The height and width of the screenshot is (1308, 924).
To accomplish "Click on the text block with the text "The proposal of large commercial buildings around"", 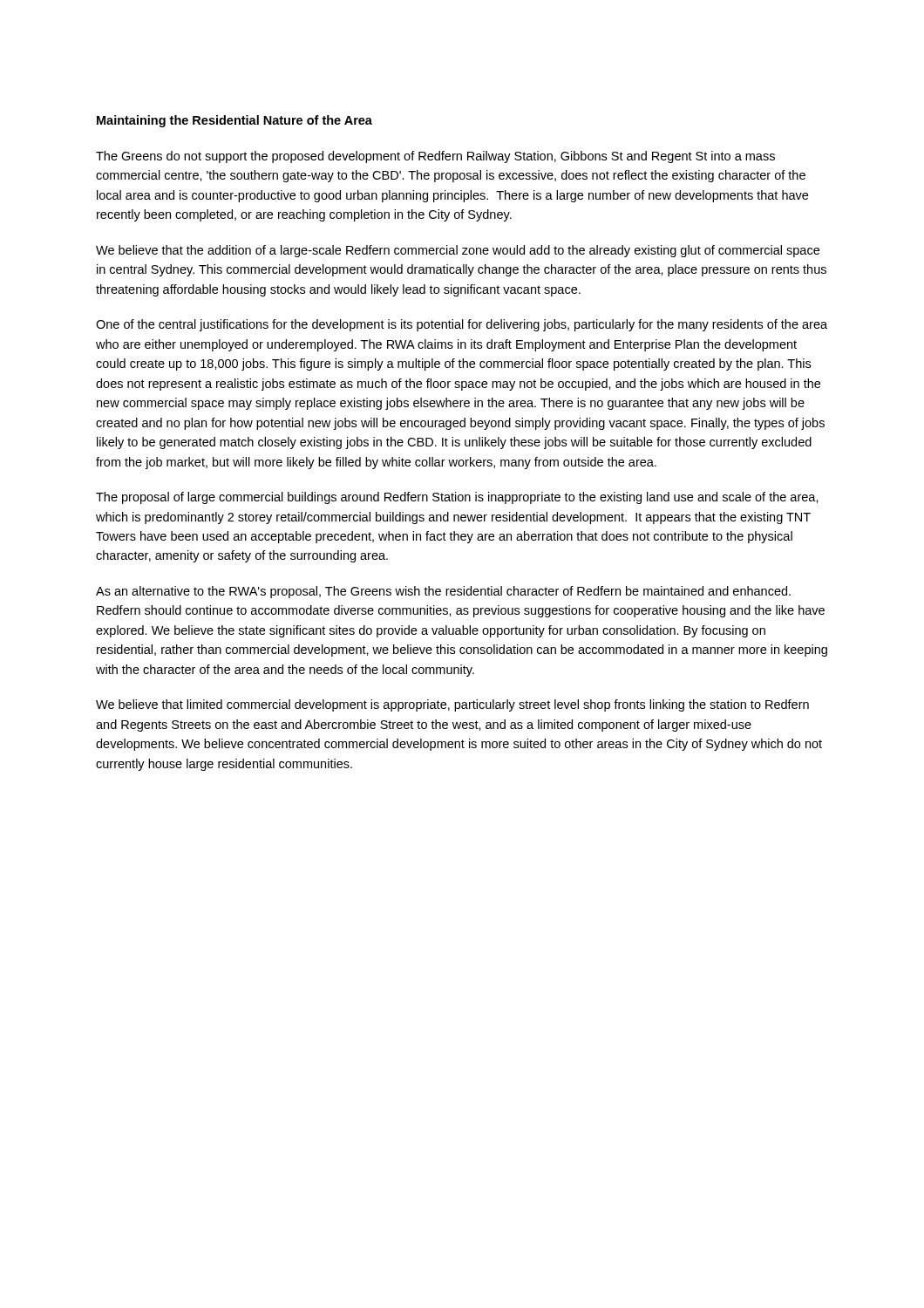I will (x=457, y=526).
